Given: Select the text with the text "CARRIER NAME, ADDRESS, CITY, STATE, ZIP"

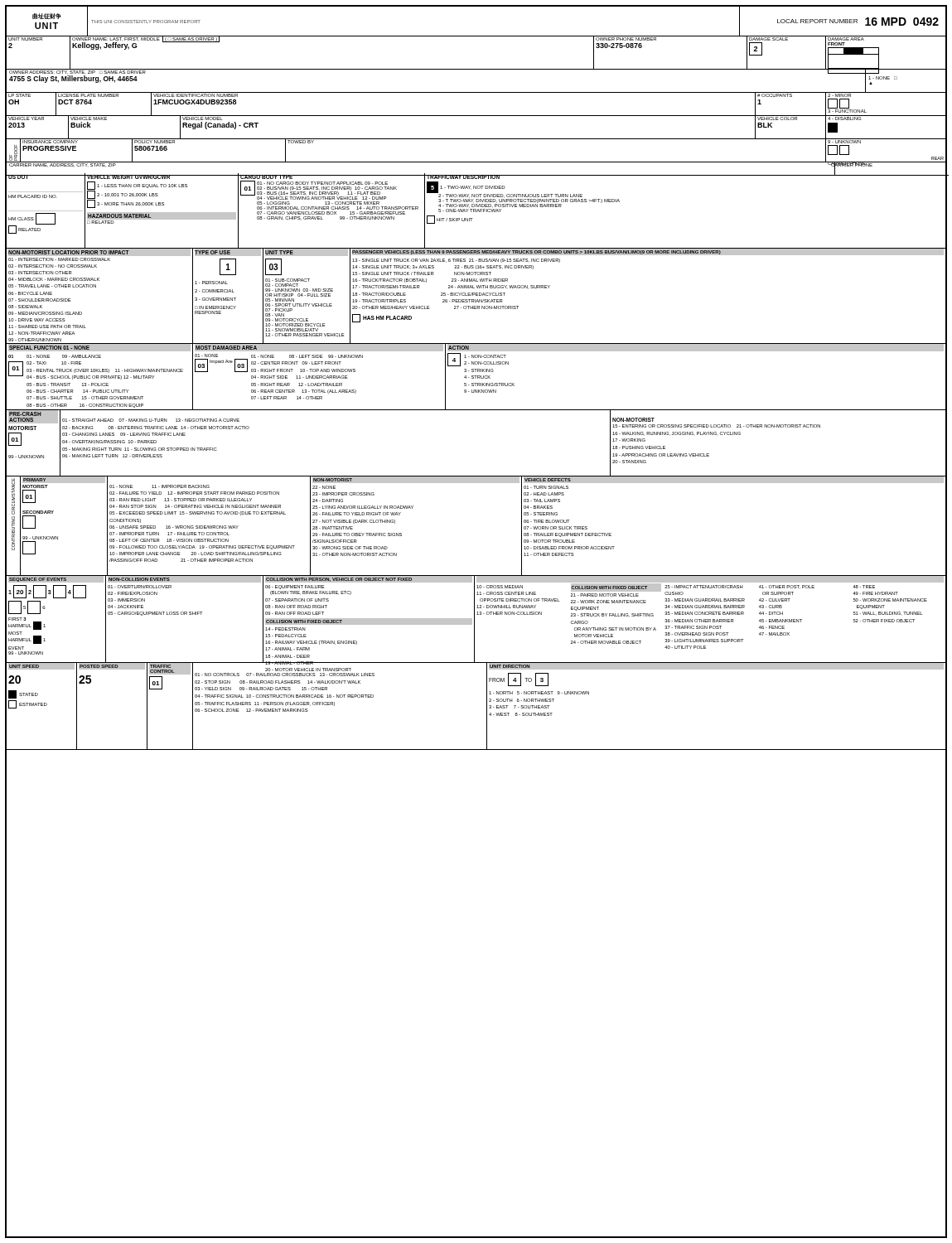Looking at the screenshot, I should [x=62, y=165].
